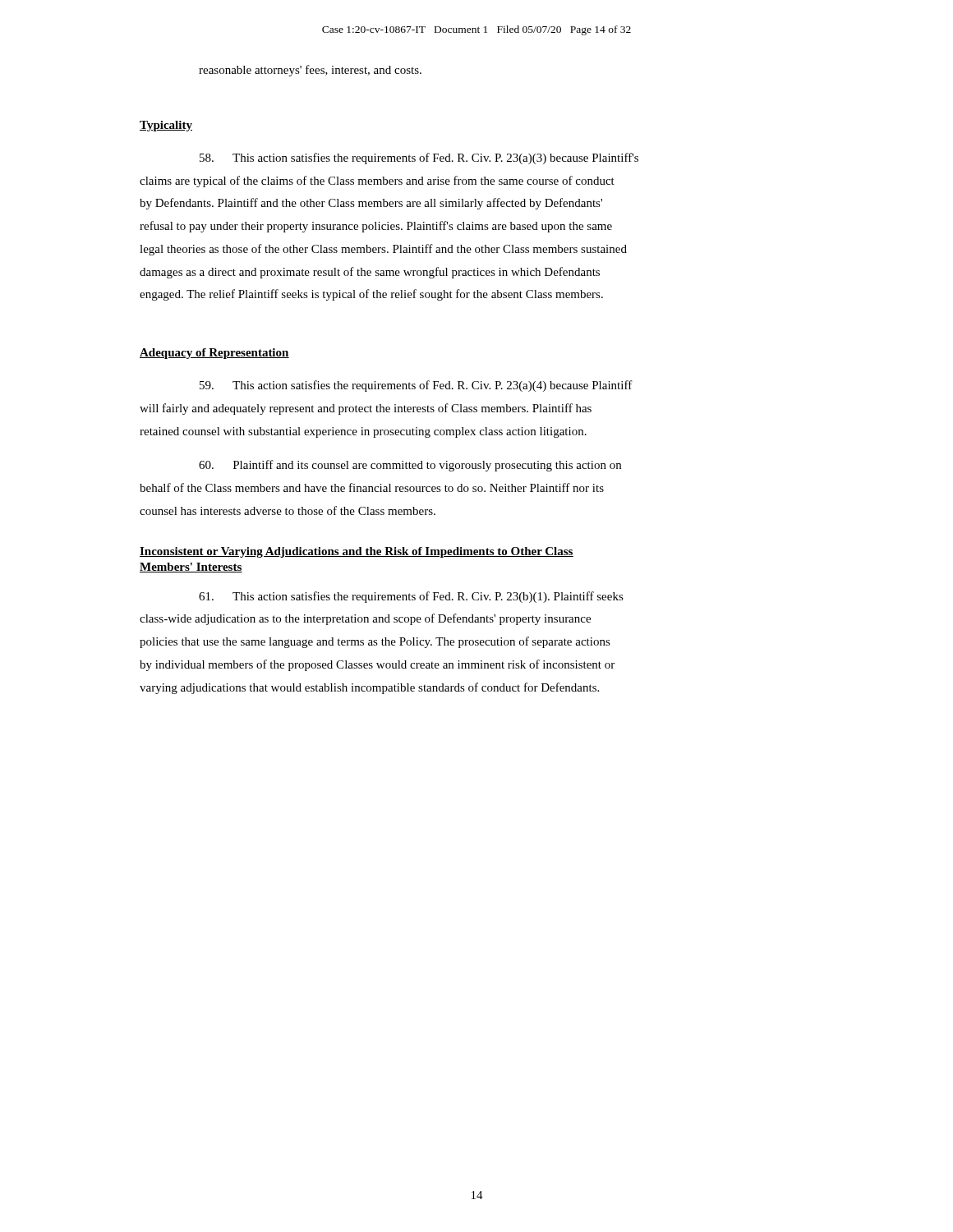Viewport: 953px width, 1232px height.
Task: Click on the block starting "Inconsistent or Varying Adjudications and"
Action: pos(476,559)
